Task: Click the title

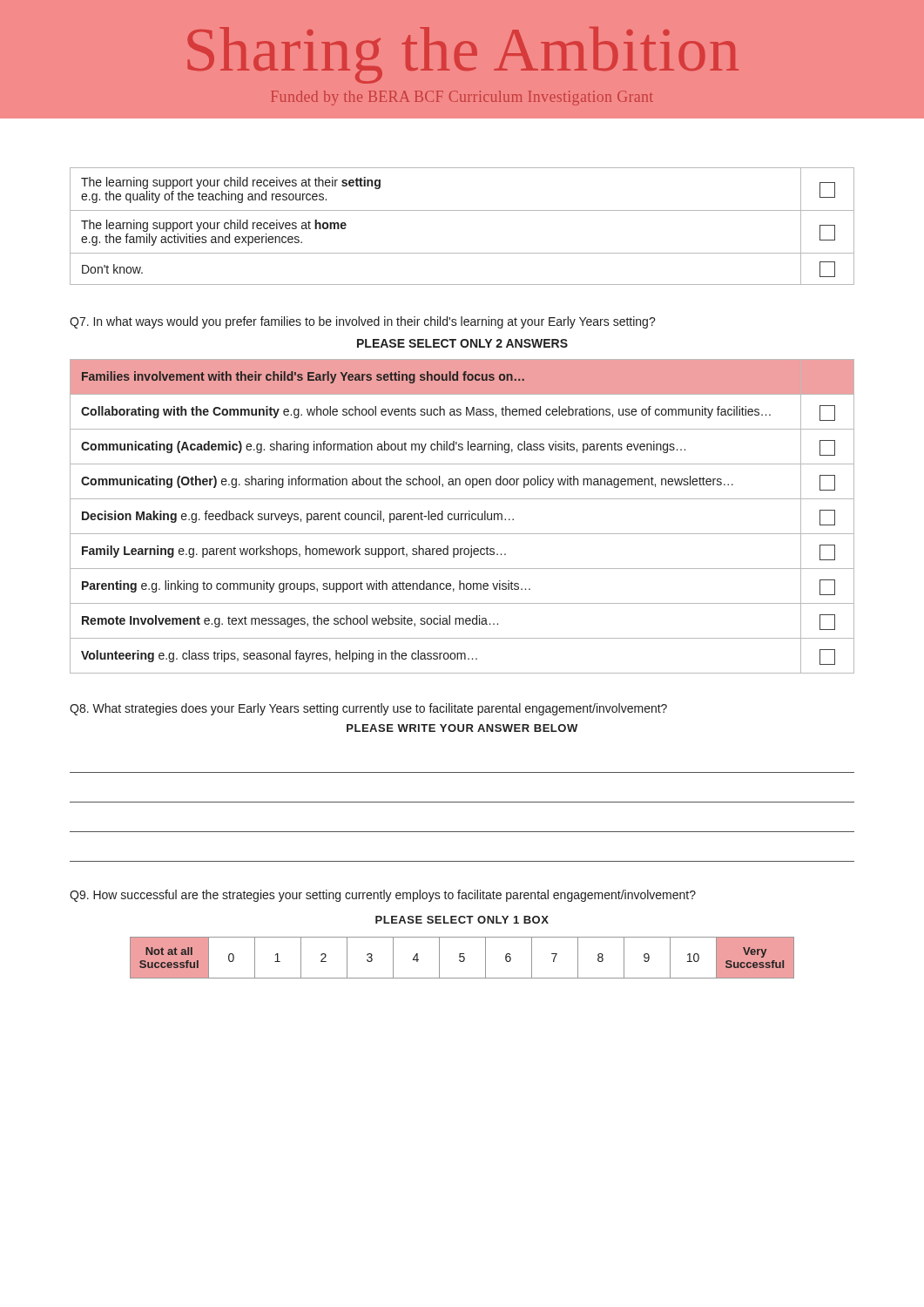Action: tap(462, 50)
